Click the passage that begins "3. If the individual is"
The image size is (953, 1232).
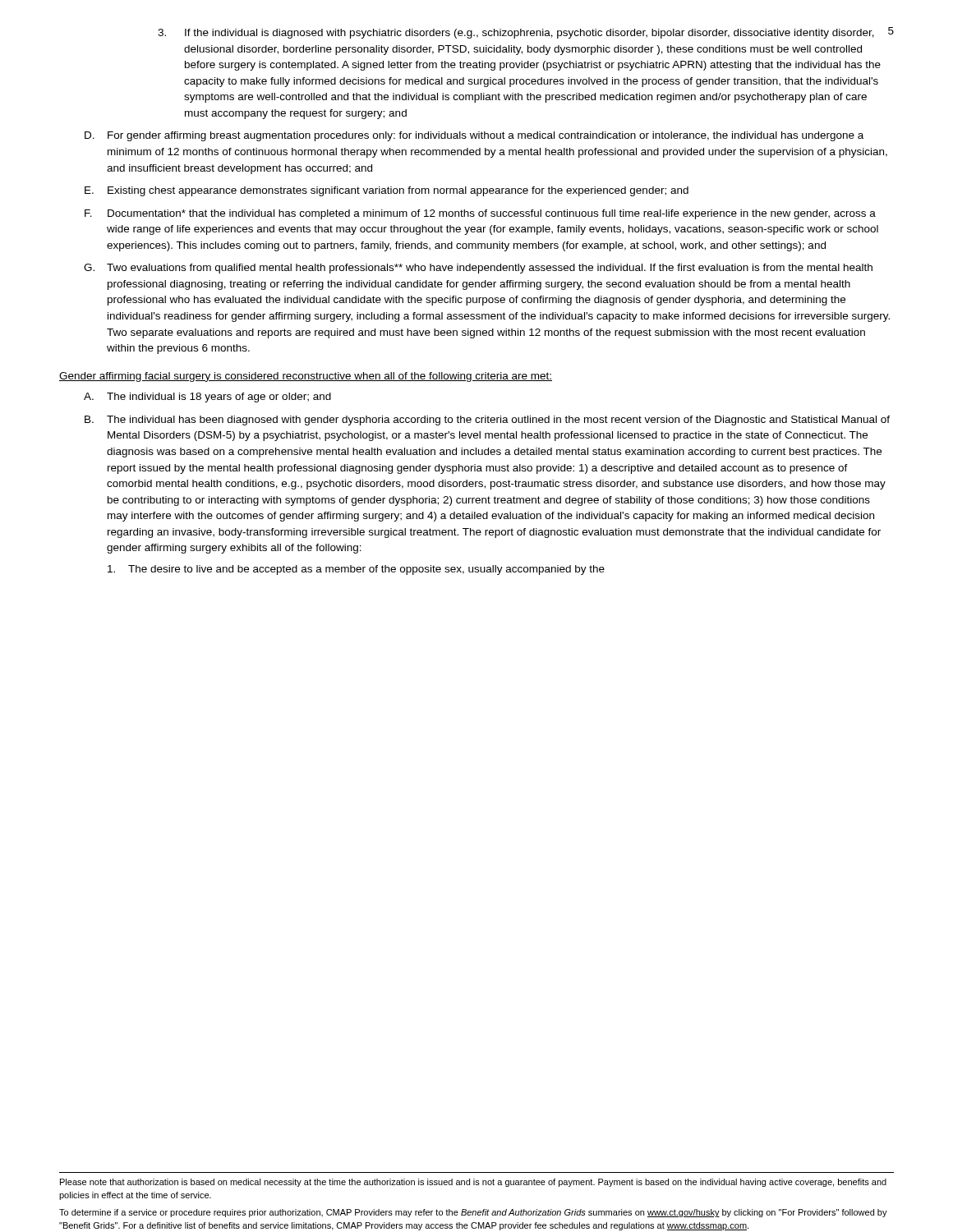tap(526, 73)
